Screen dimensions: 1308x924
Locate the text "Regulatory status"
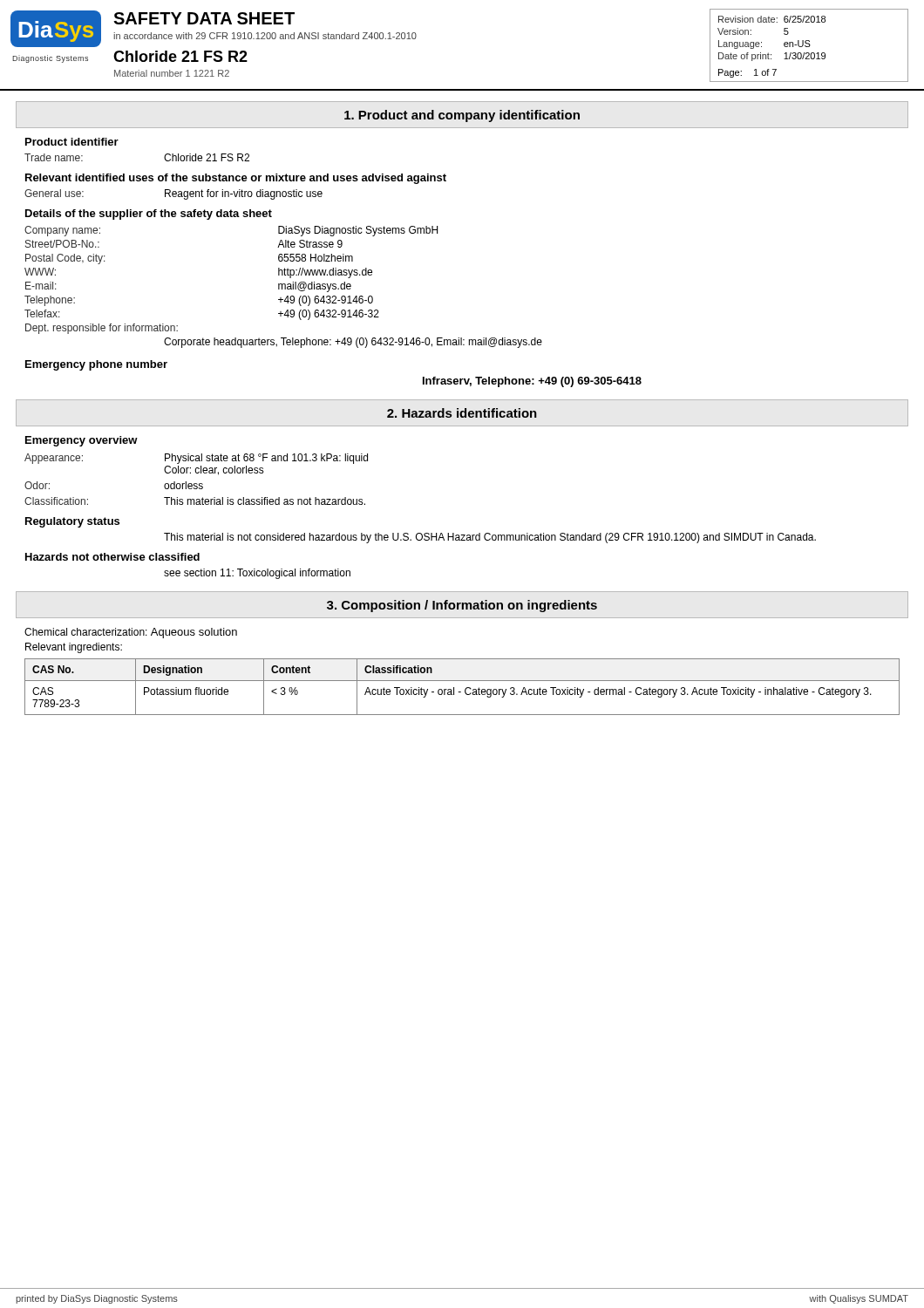(x=72, y=521)
